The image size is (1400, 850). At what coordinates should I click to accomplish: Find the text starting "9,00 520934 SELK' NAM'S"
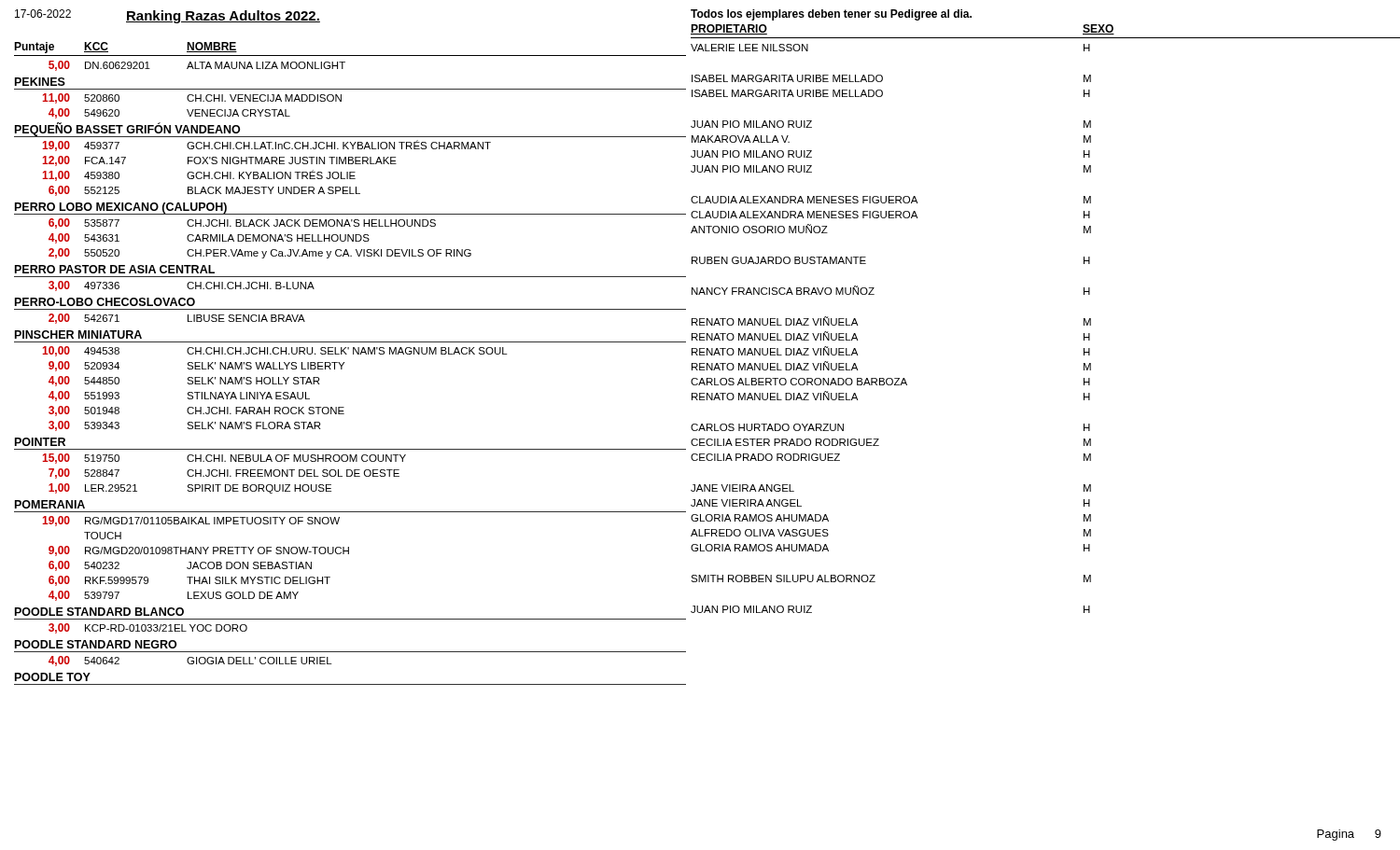180,366
